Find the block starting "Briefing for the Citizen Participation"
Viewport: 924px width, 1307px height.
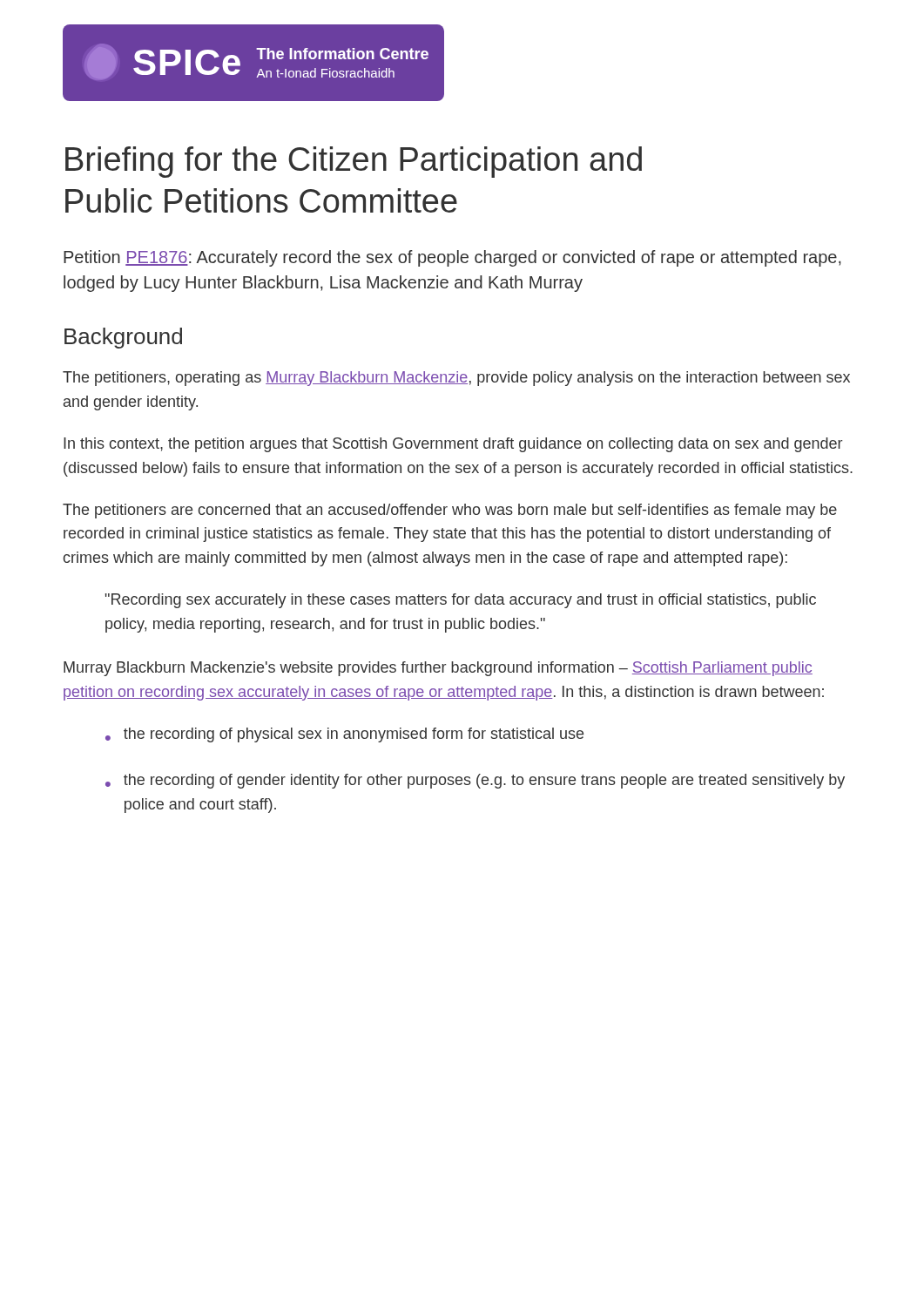(x=462, y=181)
